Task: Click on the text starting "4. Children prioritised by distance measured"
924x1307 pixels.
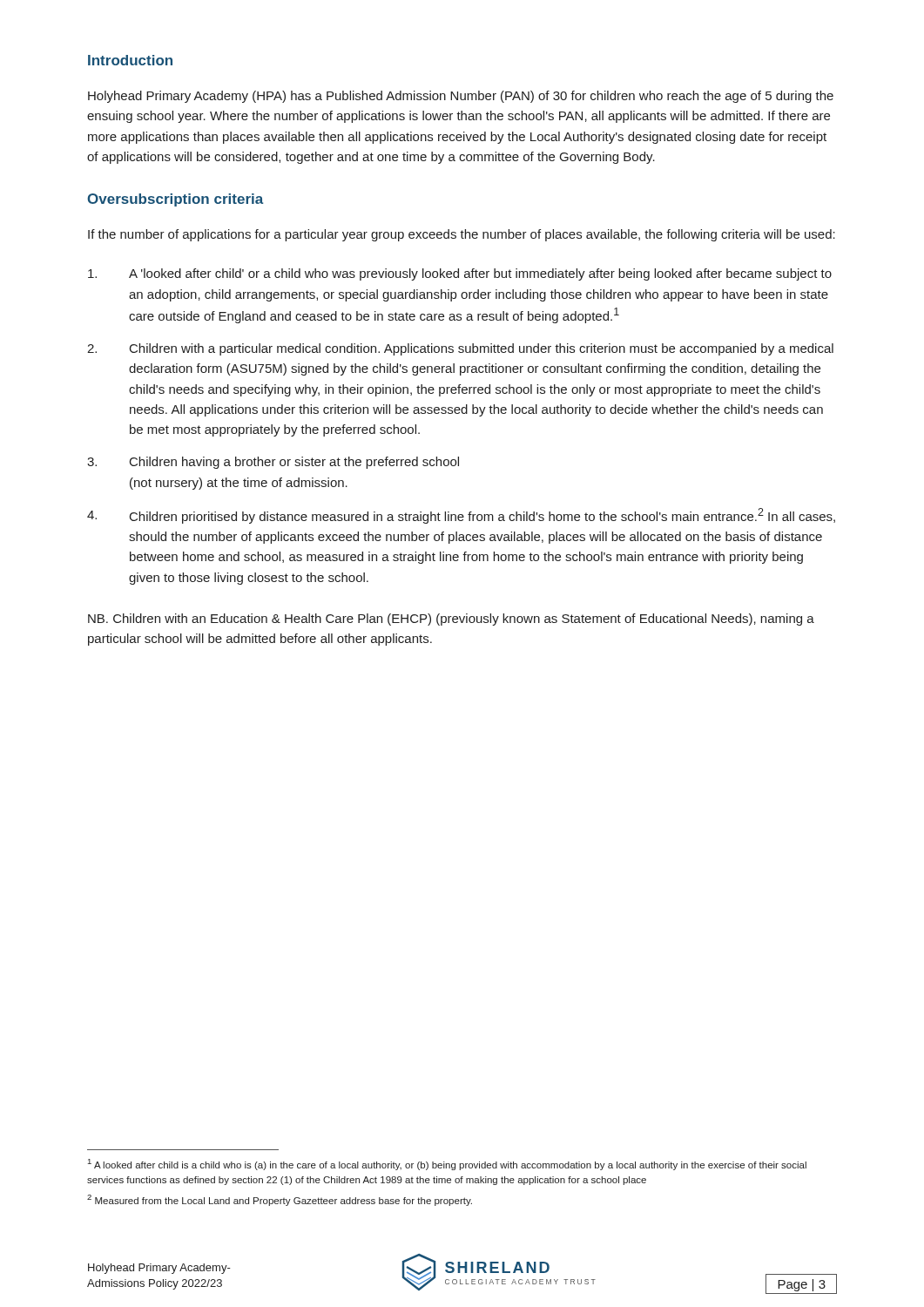Action: pos(462,546)
